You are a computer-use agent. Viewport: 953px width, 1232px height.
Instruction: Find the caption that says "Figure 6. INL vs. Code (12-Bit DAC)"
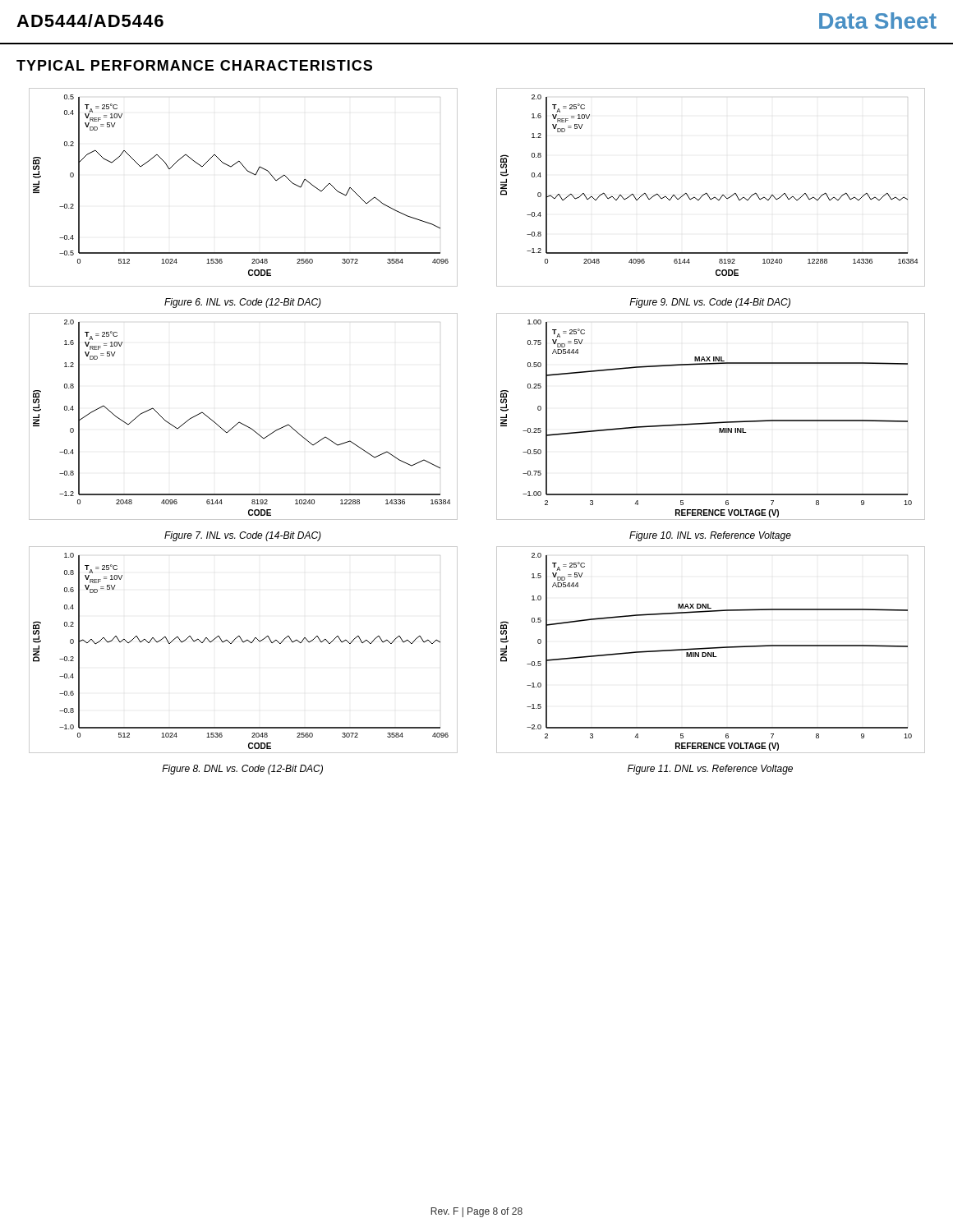point(243,302)
